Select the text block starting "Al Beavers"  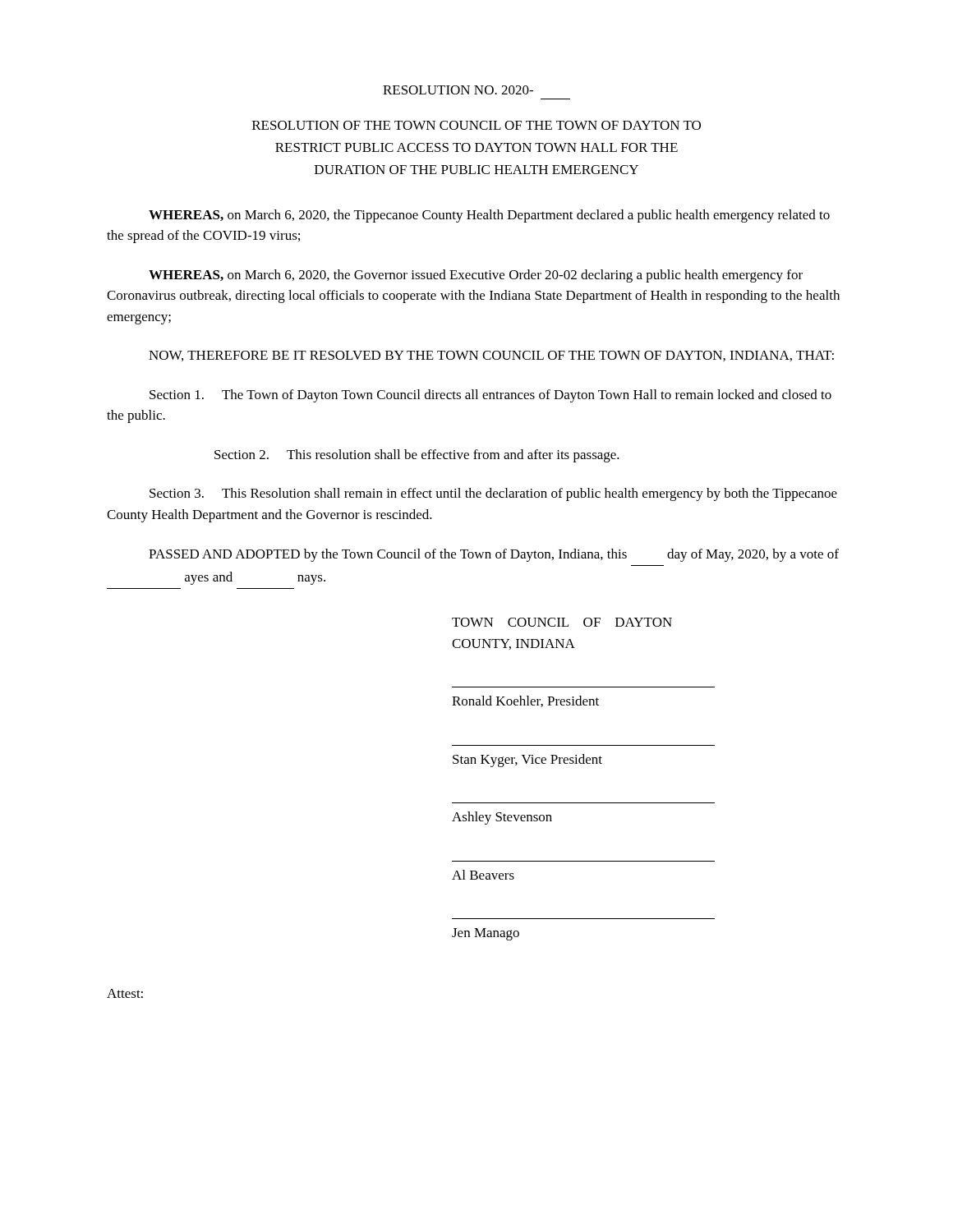click(483, 875)
